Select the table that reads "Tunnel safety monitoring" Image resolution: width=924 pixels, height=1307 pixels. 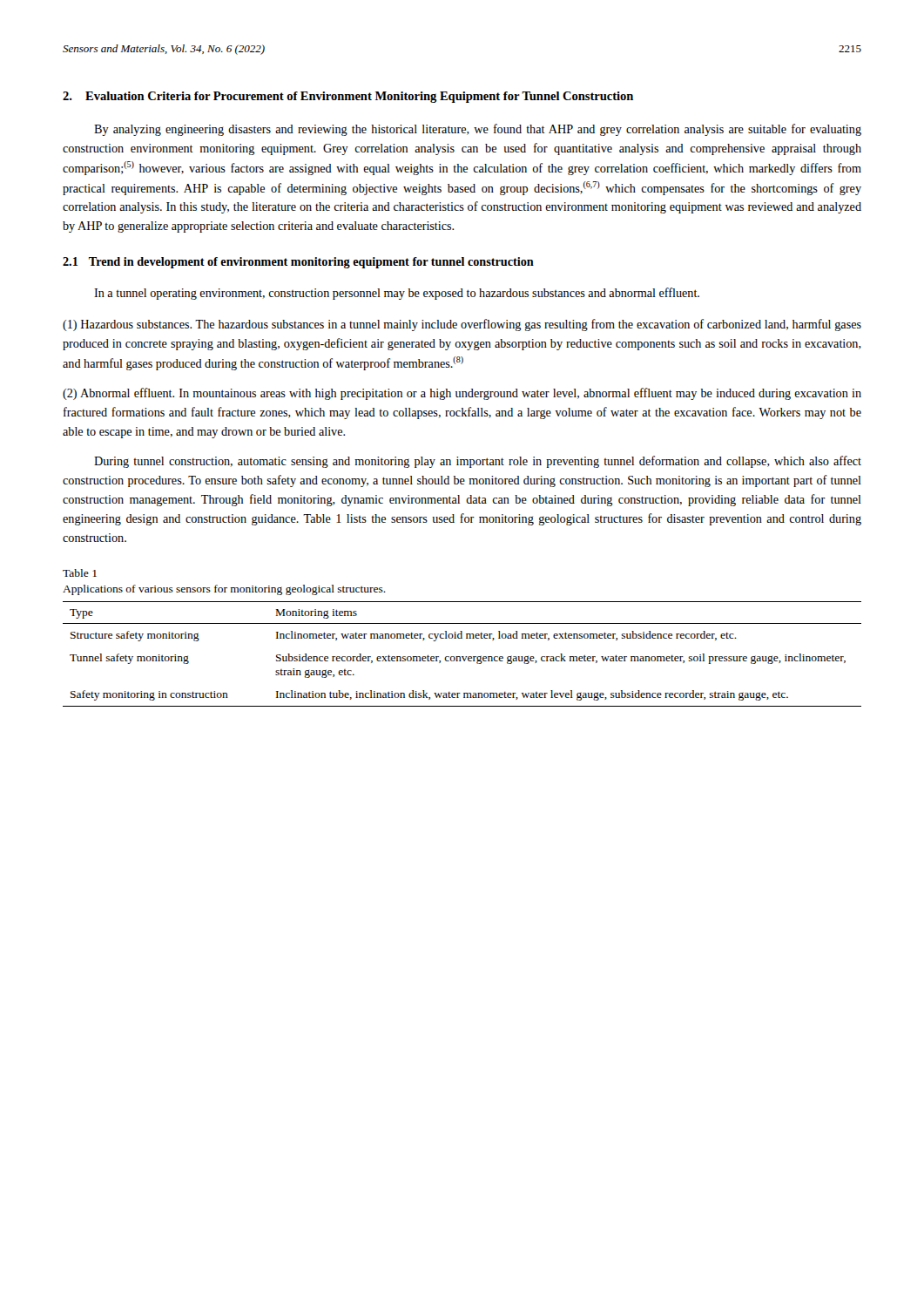[x=462, y=654]
